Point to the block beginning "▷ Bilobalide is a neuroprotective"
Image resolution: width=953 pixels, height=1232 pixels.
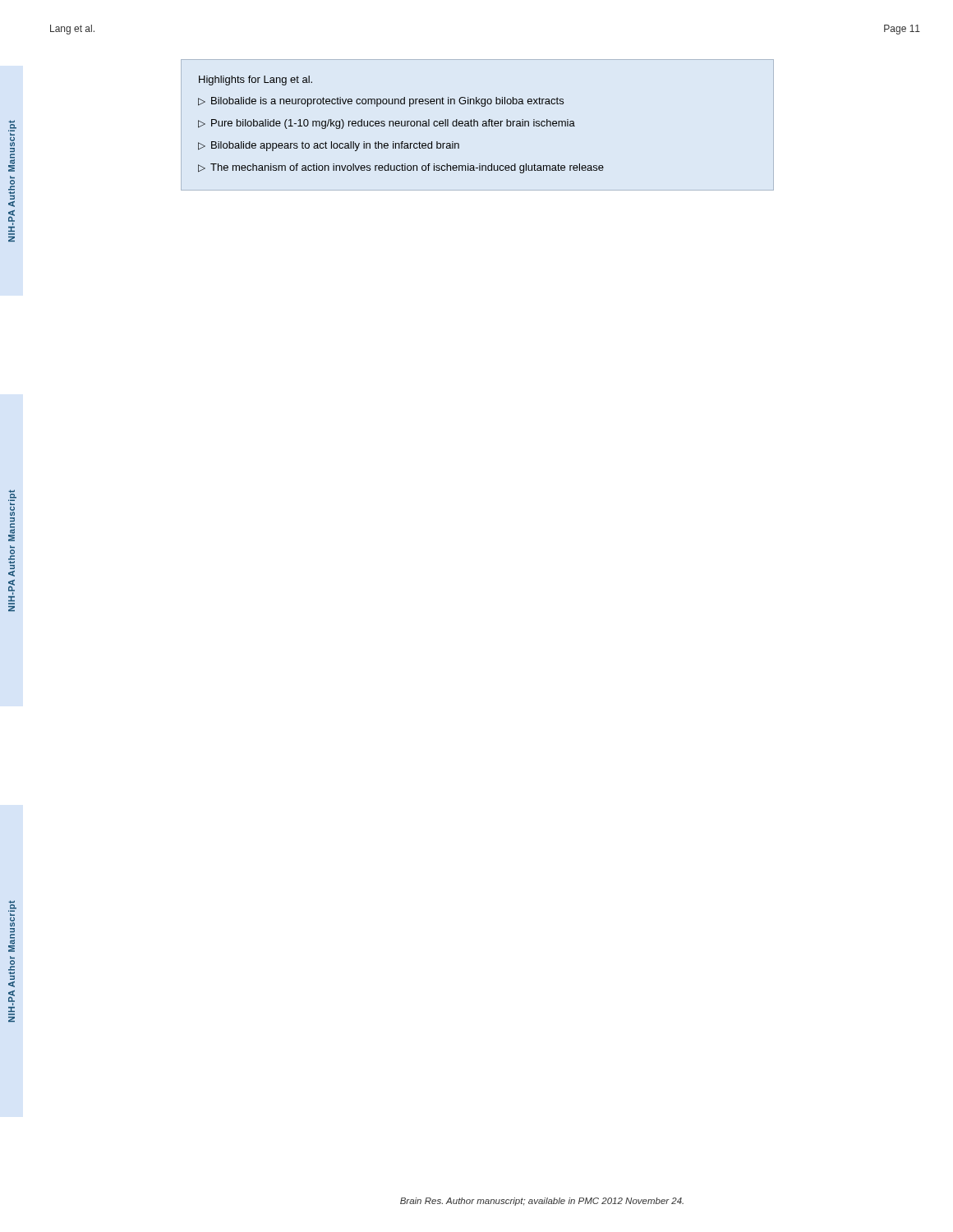tap(381, 101)
